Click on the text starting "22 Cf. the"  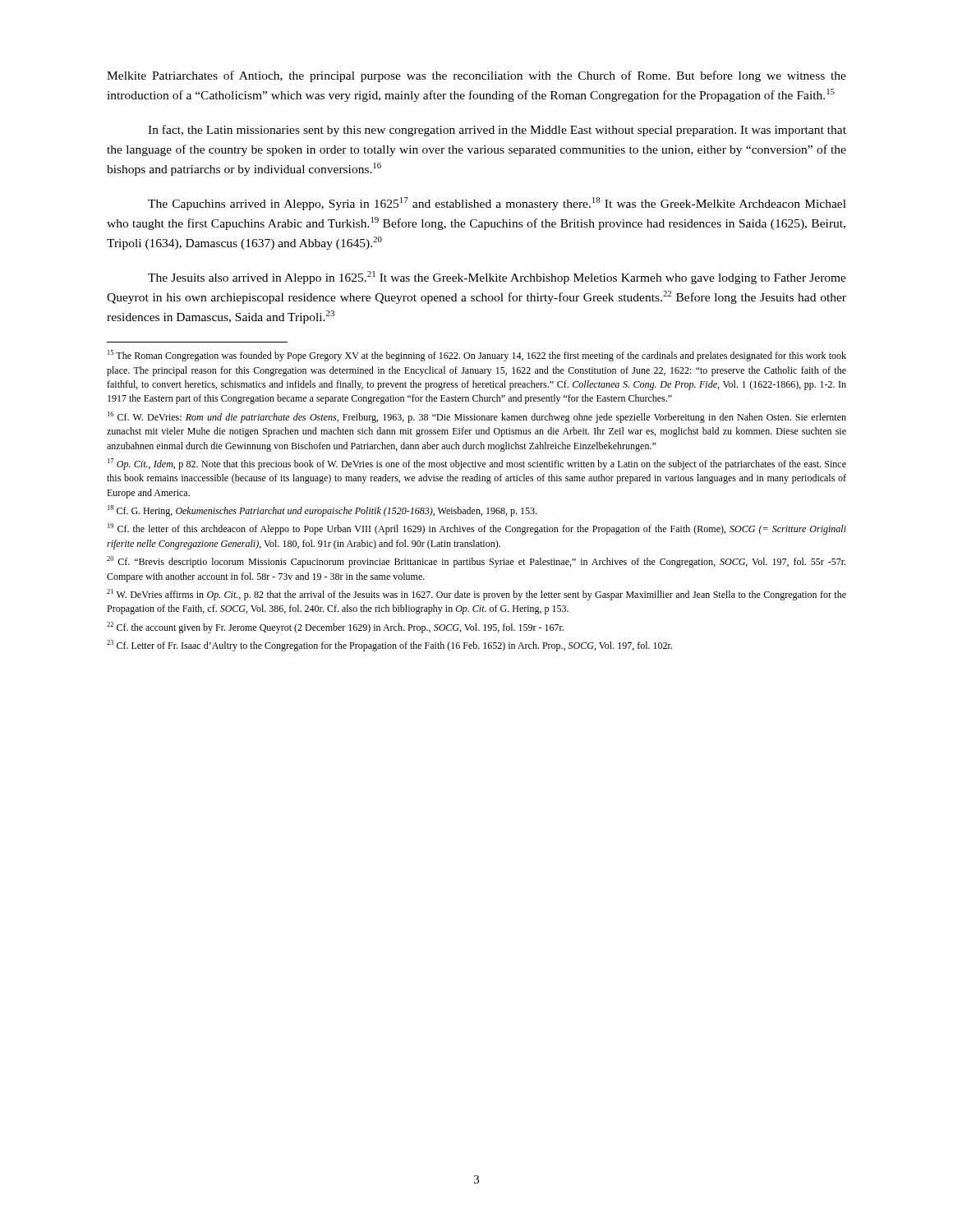pyautogui.click(x=476, y=628)
